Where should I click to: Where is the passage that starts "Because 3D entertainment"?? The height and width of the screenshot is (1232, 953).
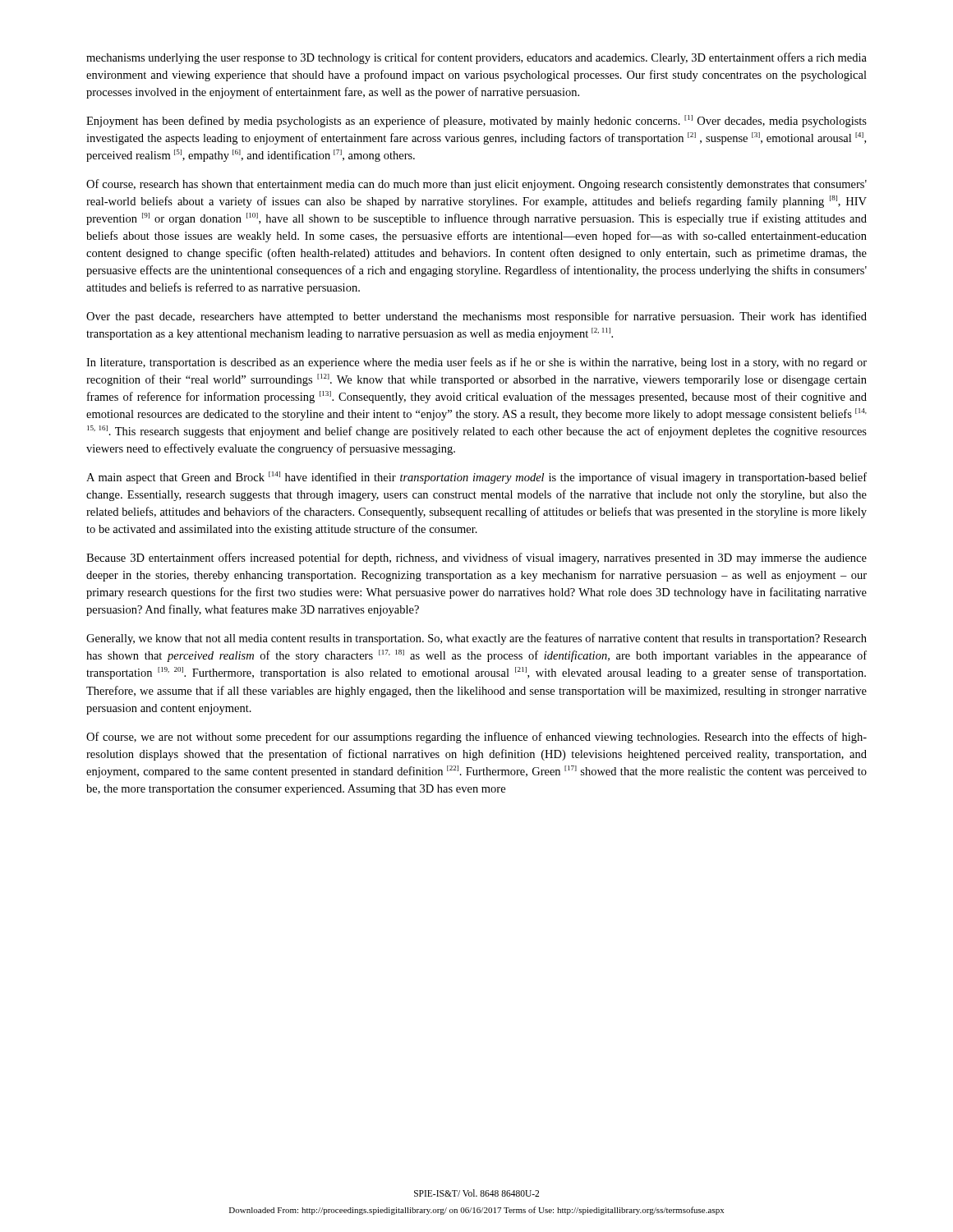[x=476, y=584]
